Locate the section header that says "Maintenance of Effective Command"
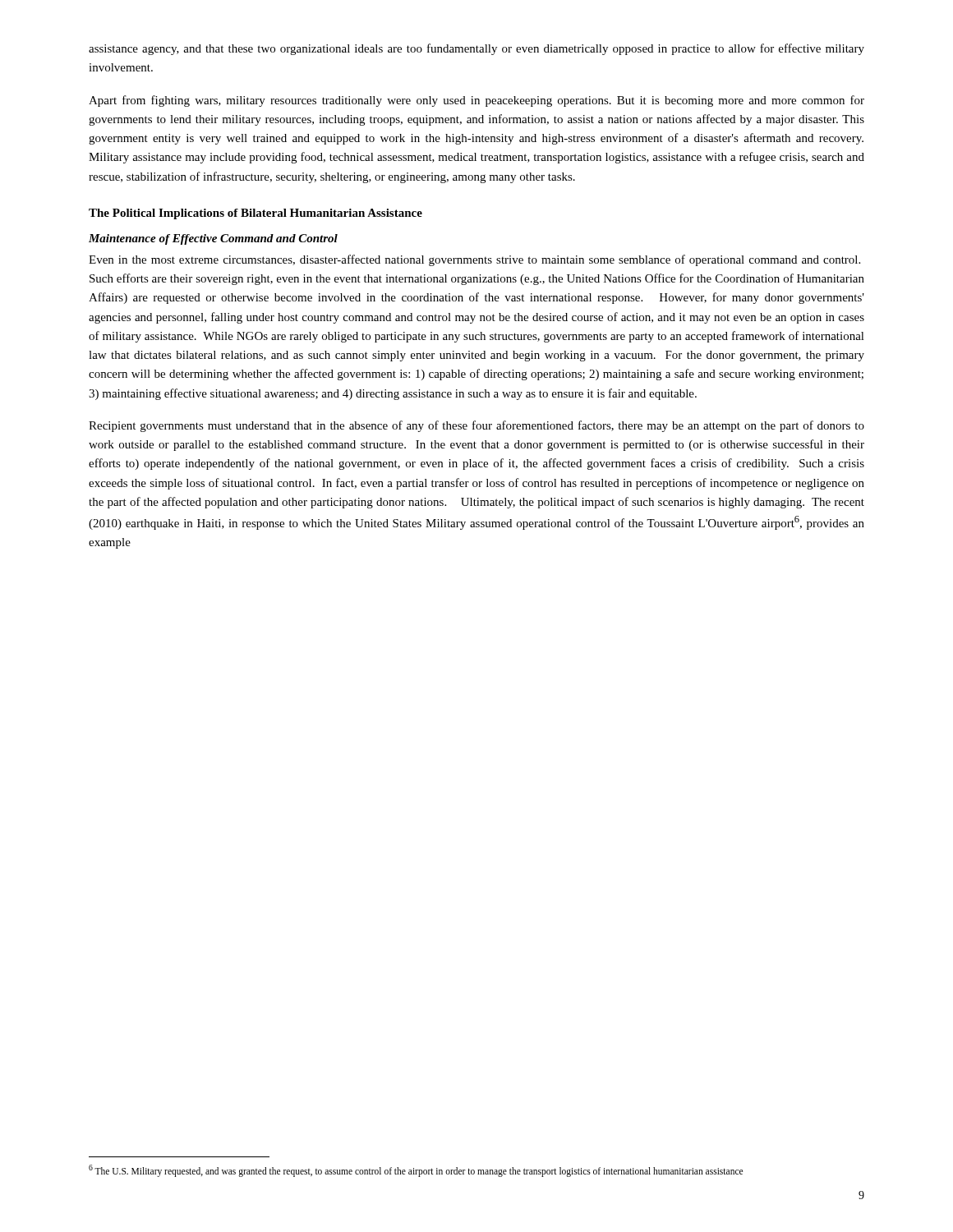The height and width of the screenshot is (1232, 953). click(x=213, y=238)
